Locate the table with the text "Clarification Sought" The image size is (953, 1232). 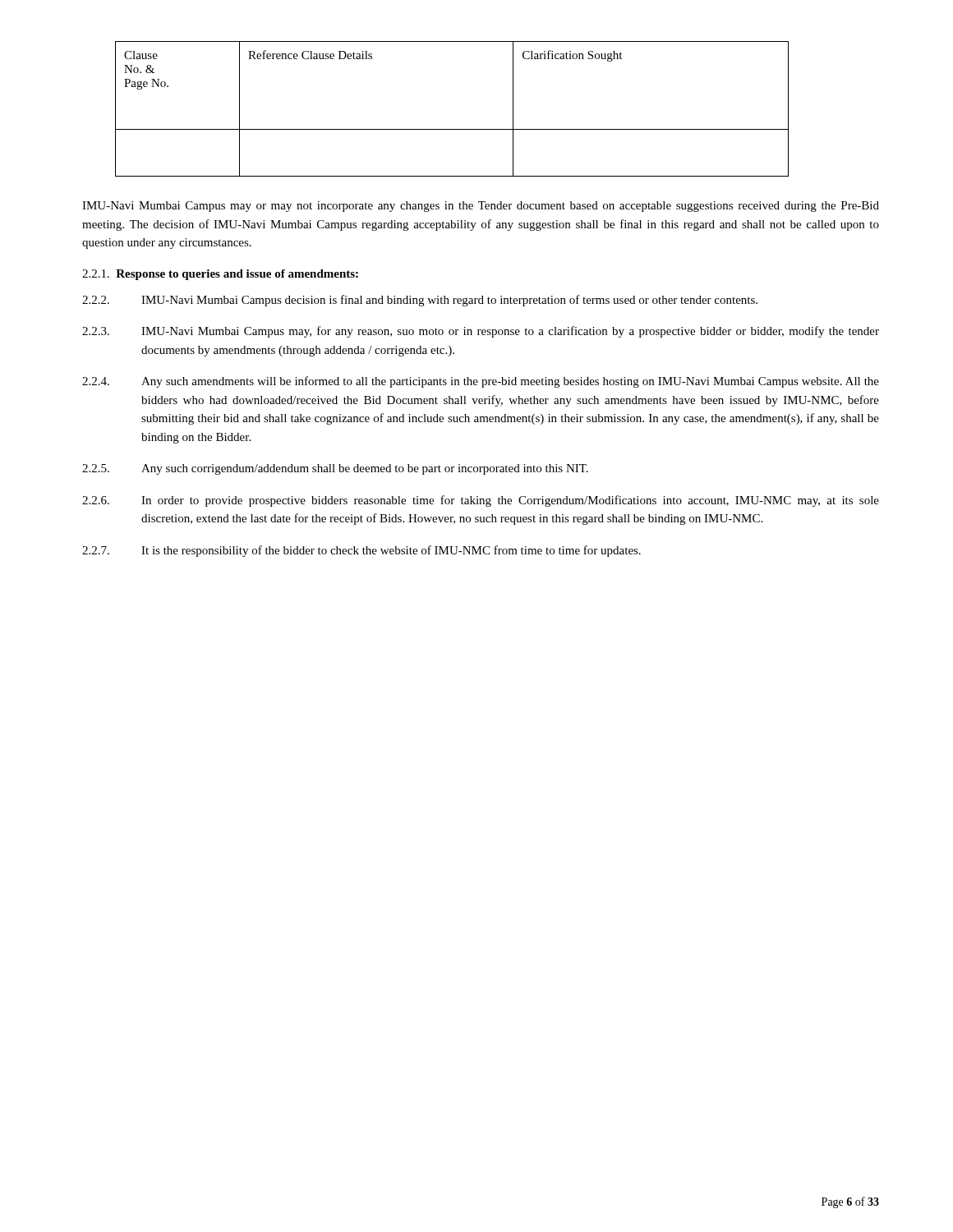481,109
